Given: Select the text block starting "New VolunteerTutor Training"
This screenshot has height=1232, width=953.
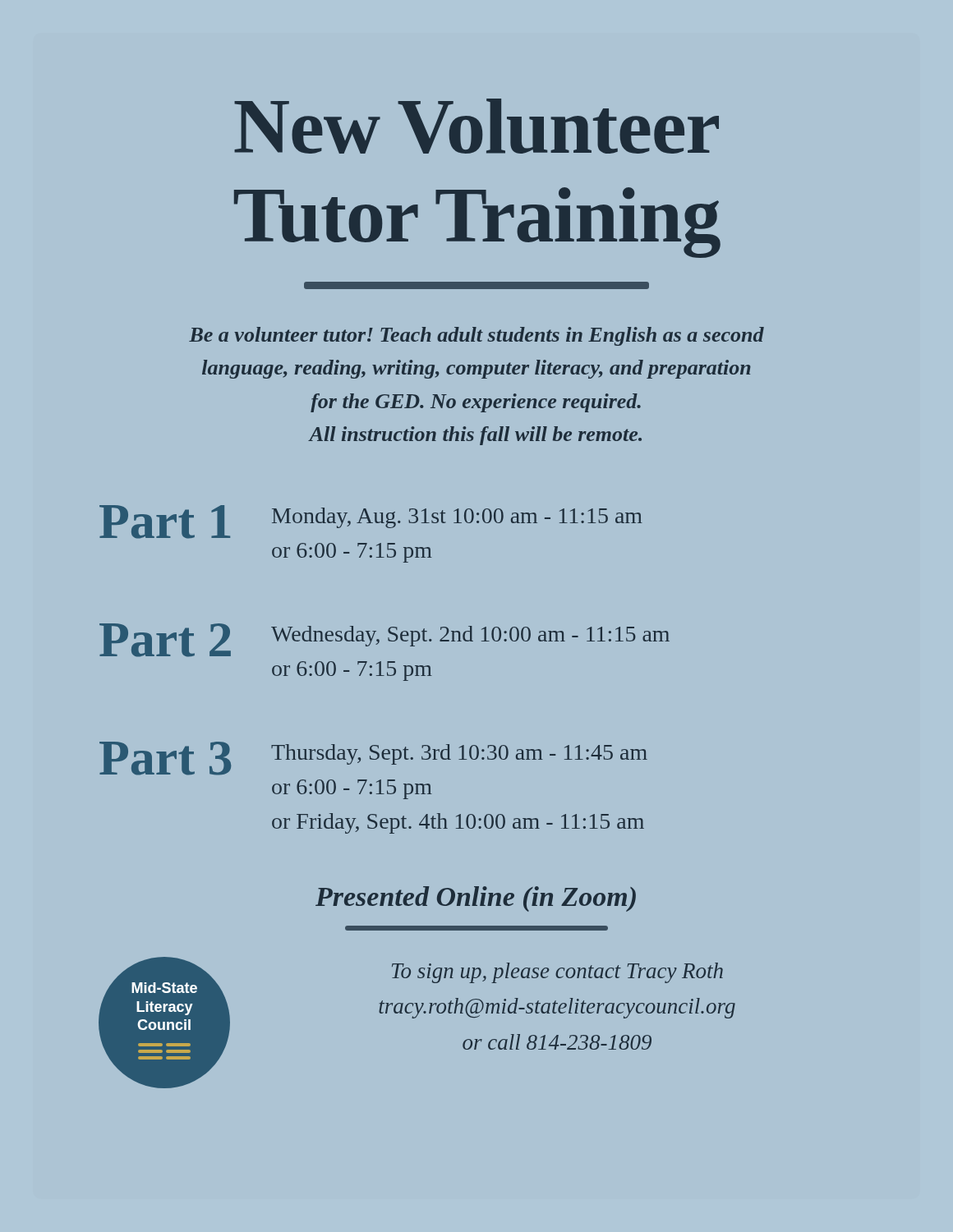Looking at the screenshot, I should pyautogui.click(x=476, y=170).
